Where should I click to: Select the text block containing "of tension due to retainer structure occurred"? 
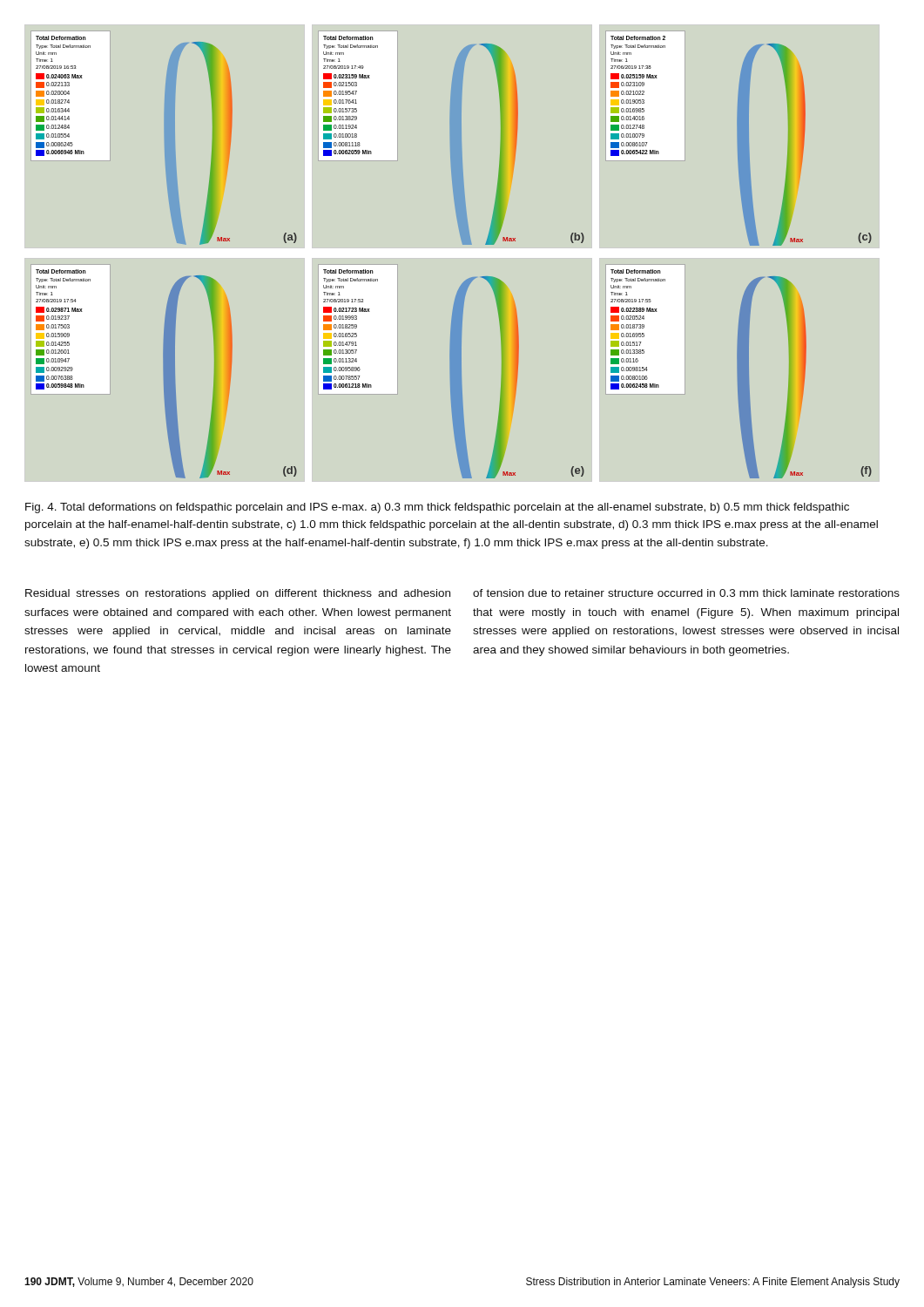click(x=686, y=621)
